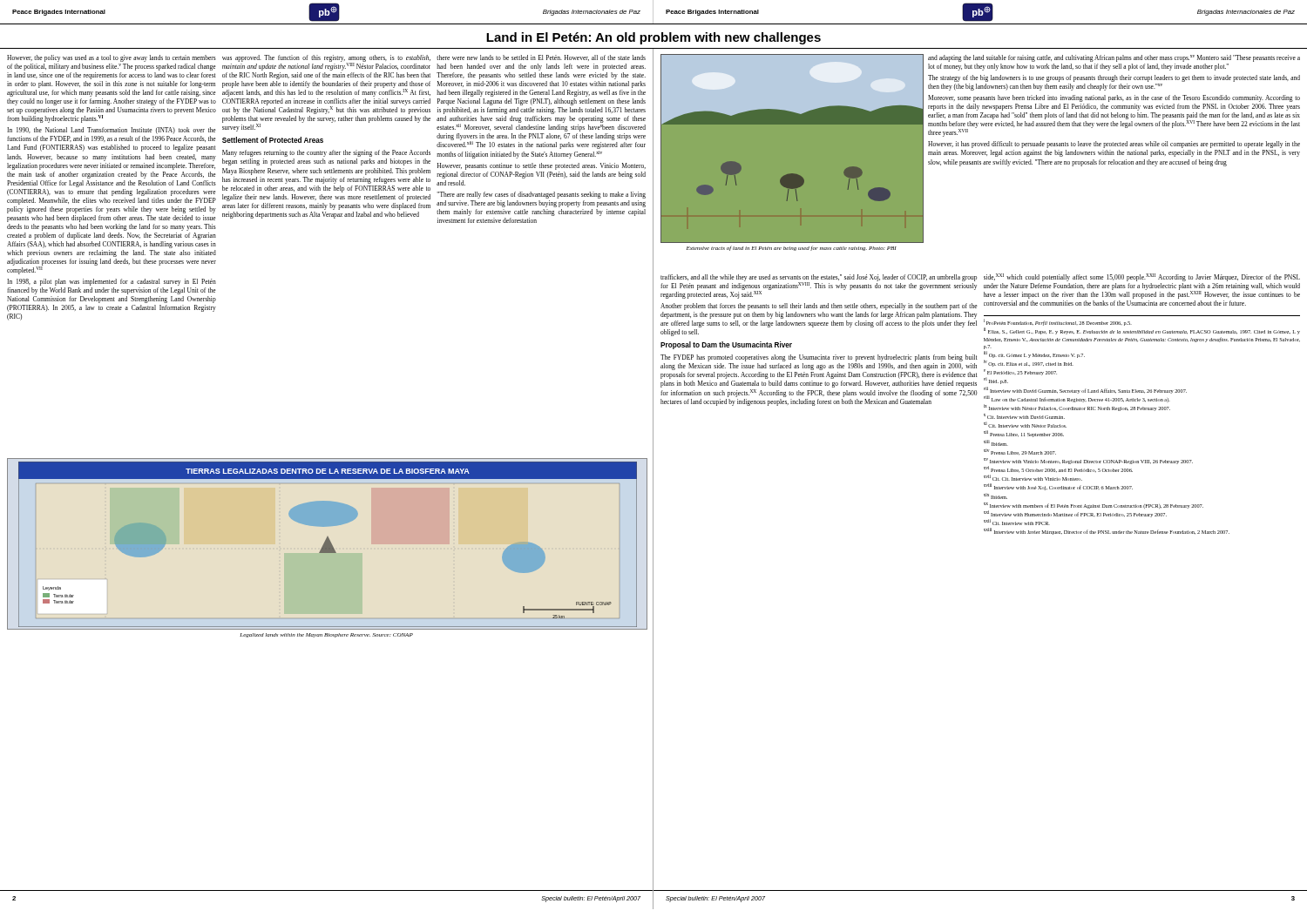Click on the title that reads "Land in El Petén: An"
The image size is (1307, 924).
click(654, 37)
